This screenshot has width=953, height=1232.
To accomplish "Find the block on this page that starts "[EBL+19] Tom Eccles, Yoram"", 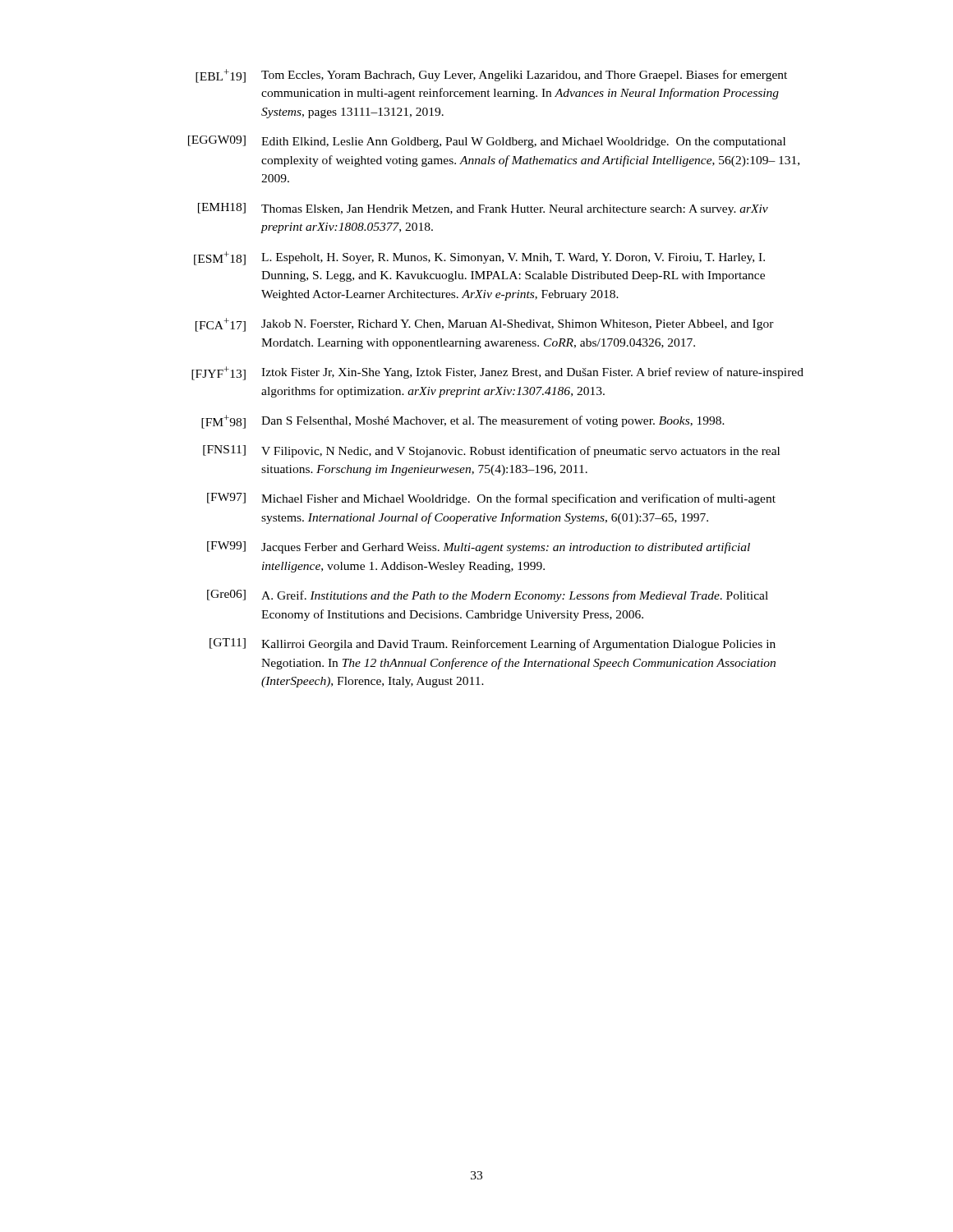I will click(476, 99).
